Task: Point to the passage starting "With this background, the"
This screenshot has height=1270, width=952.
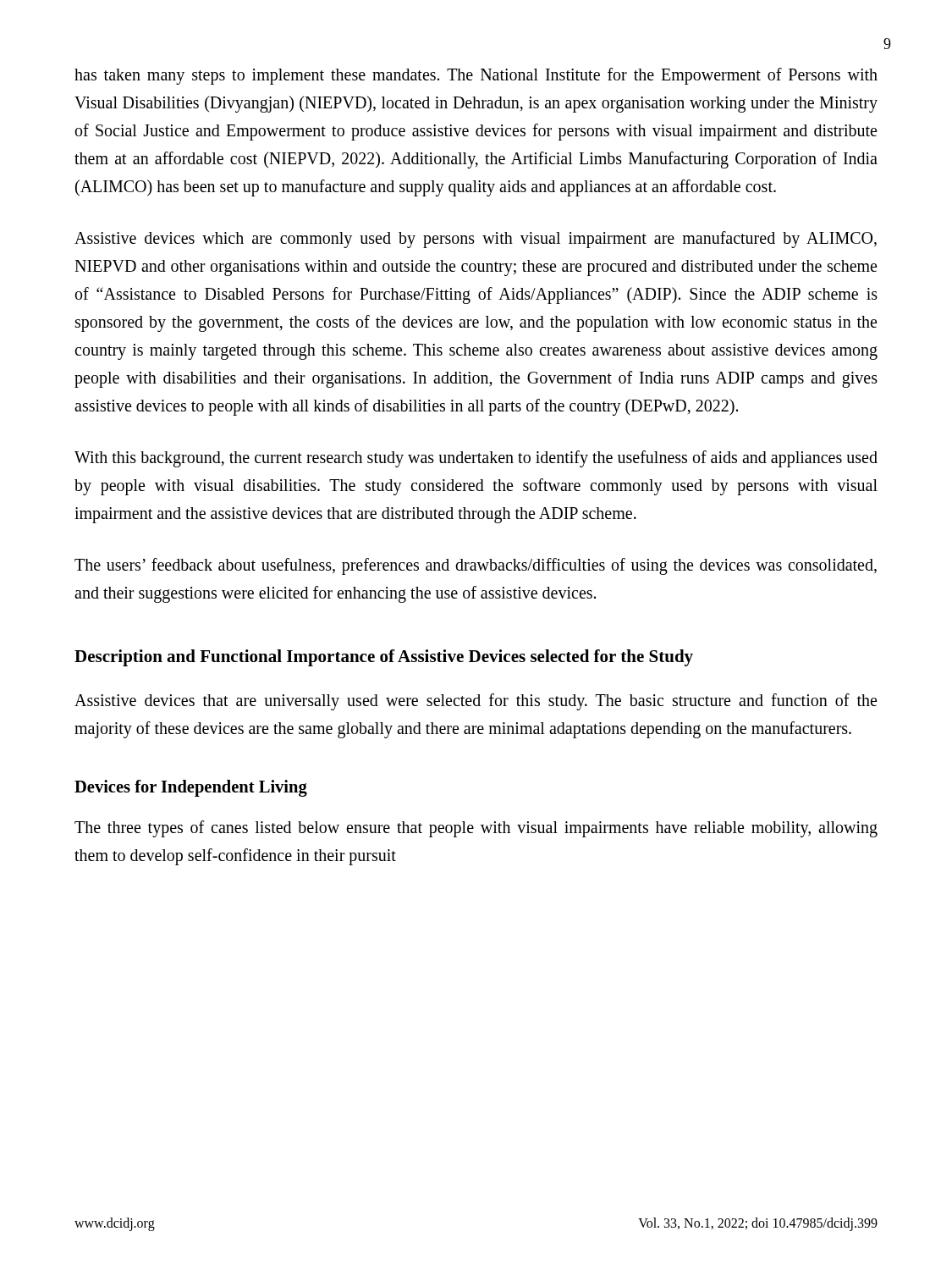Action: [476, 485]
